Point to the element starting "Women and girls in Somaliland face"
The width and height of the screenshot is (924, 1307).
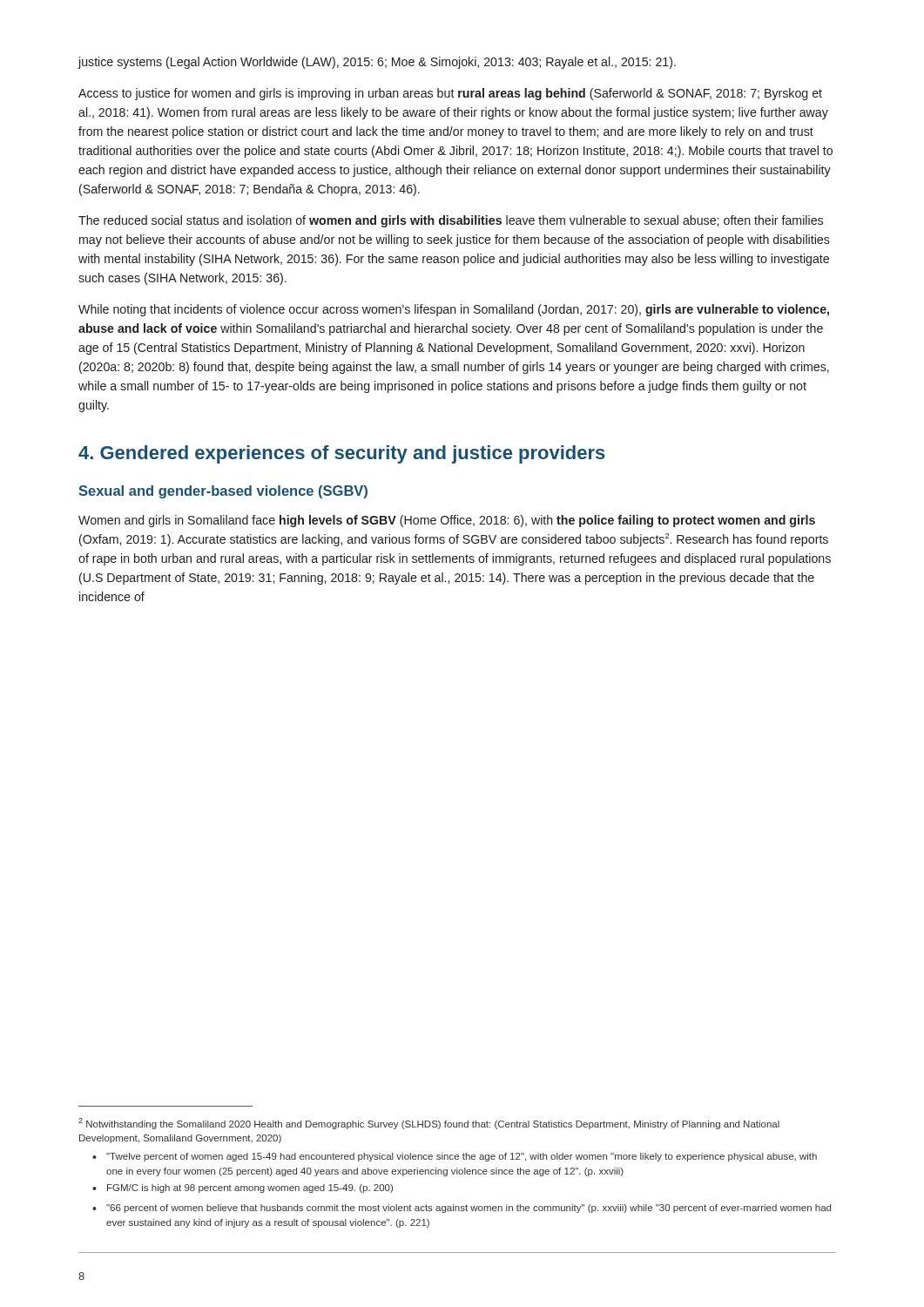[455, 559]
